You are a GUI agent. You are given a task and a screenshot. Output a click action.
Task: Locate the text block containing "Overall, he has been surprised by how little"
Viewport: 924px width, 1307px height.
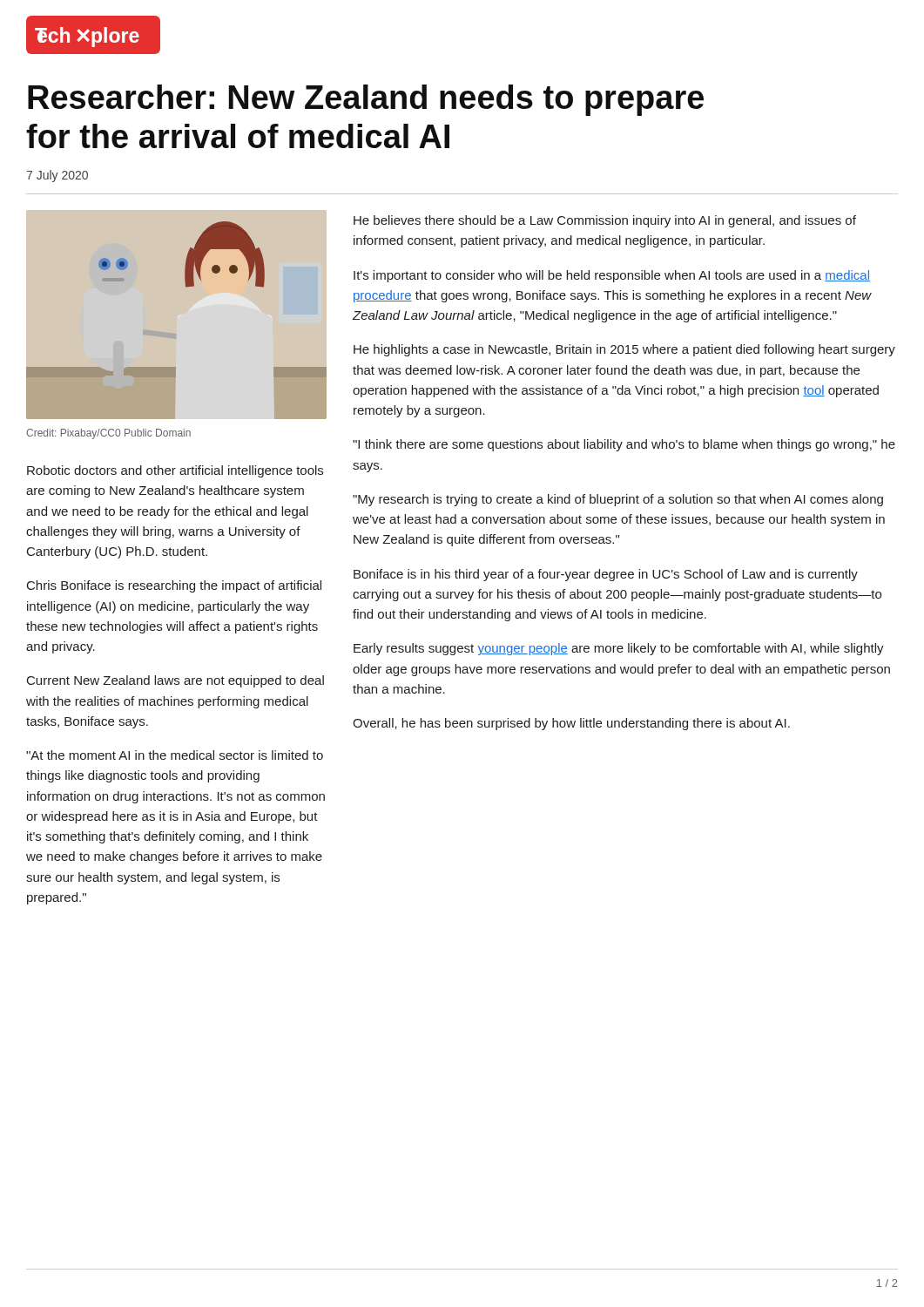(625, 723)
